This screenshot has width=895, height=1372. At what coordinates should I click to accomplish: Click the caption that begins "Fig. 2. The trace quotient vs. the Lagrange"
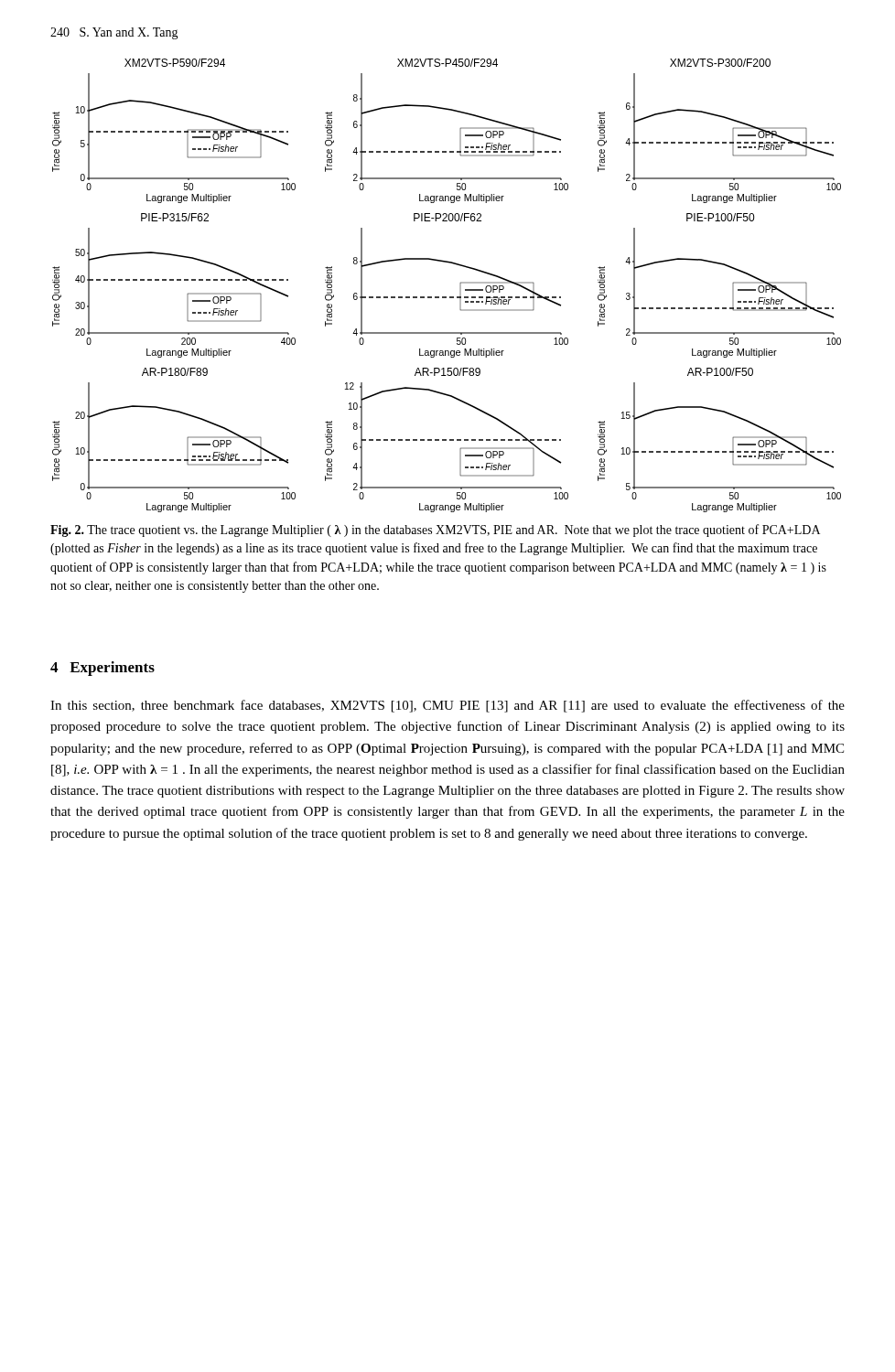[438, 558]
